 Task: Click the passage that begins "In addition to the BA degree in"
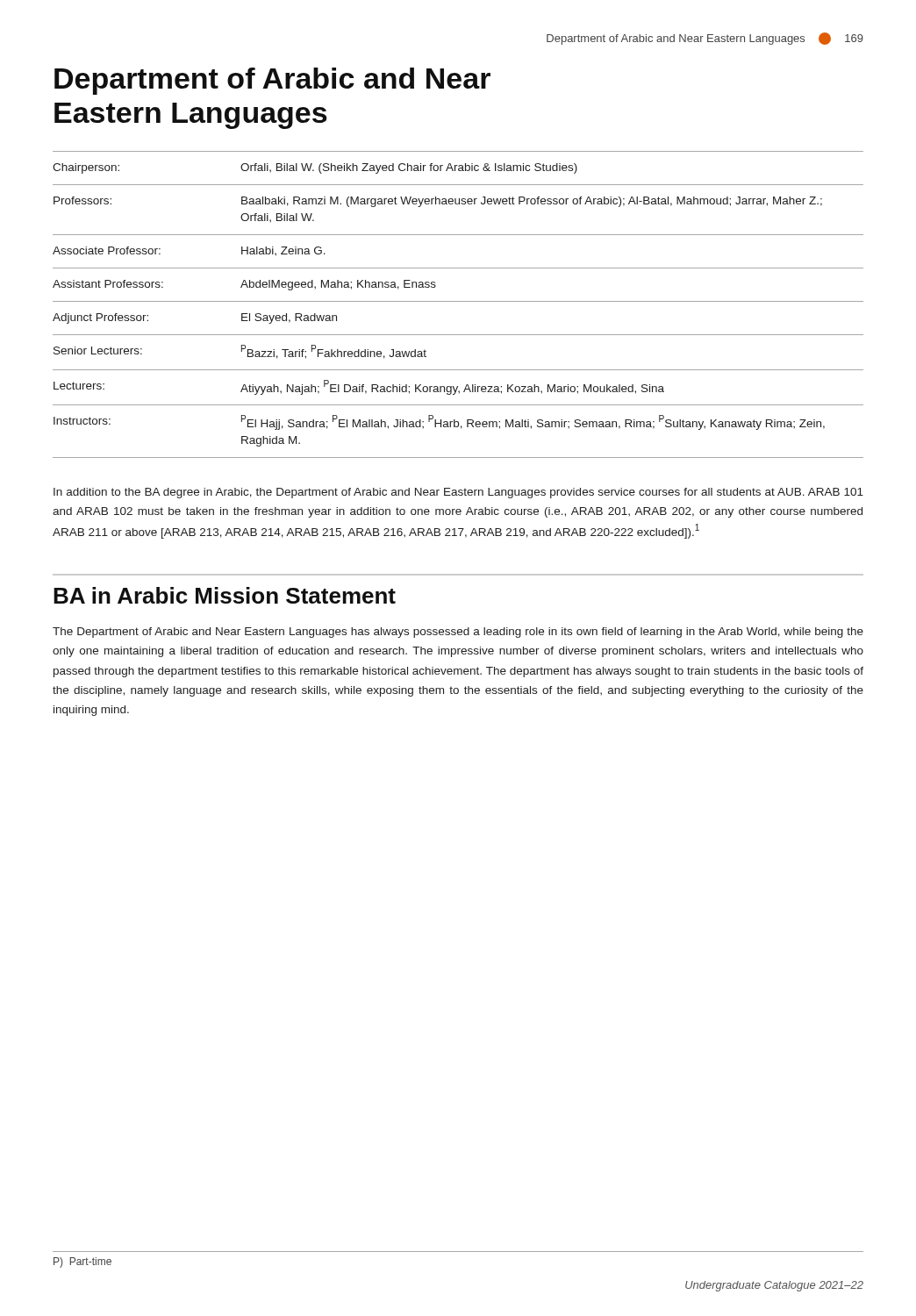458,512
